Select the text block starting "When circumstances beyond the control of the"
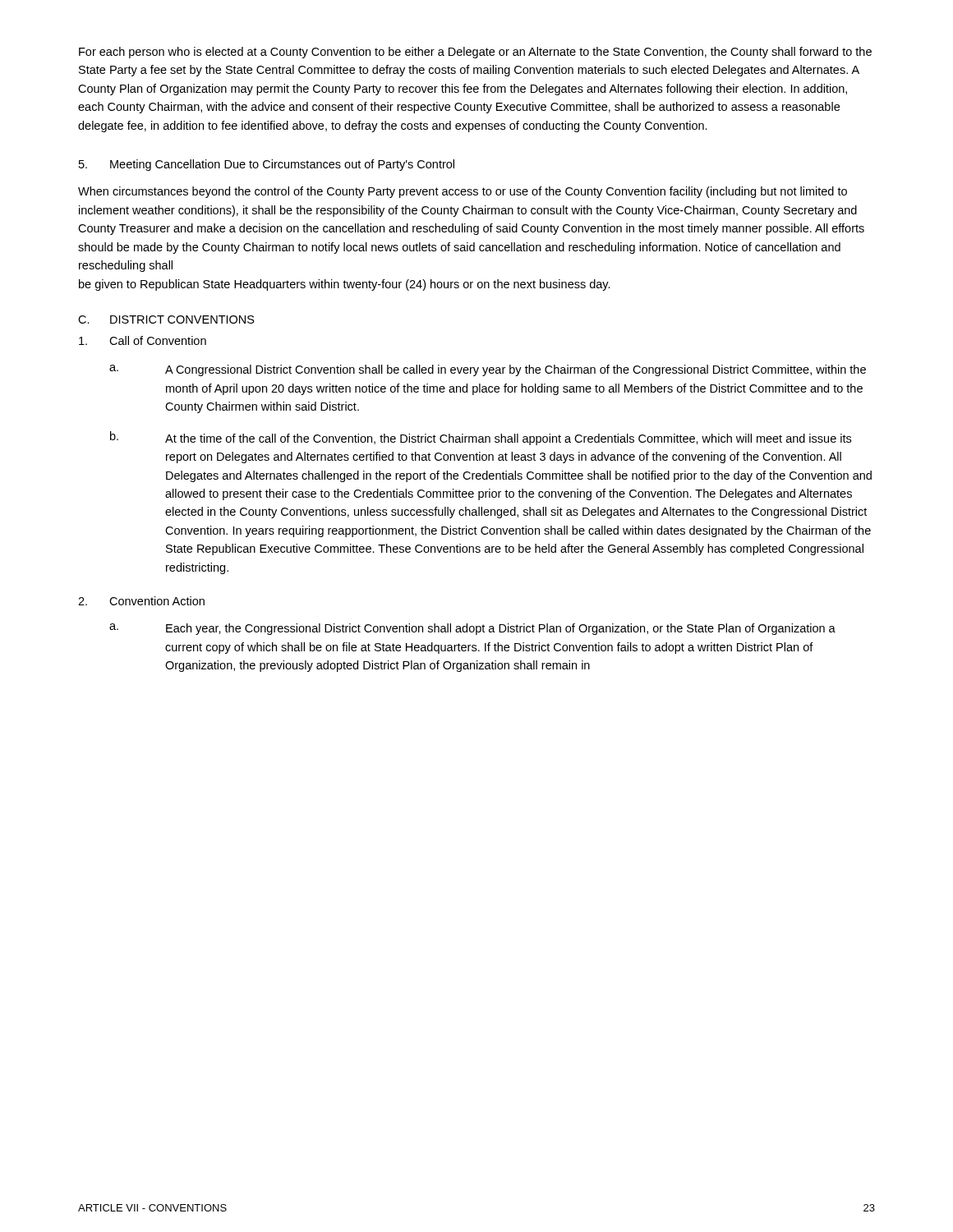Screen dimensions: 1232x953 click(471, 238)
